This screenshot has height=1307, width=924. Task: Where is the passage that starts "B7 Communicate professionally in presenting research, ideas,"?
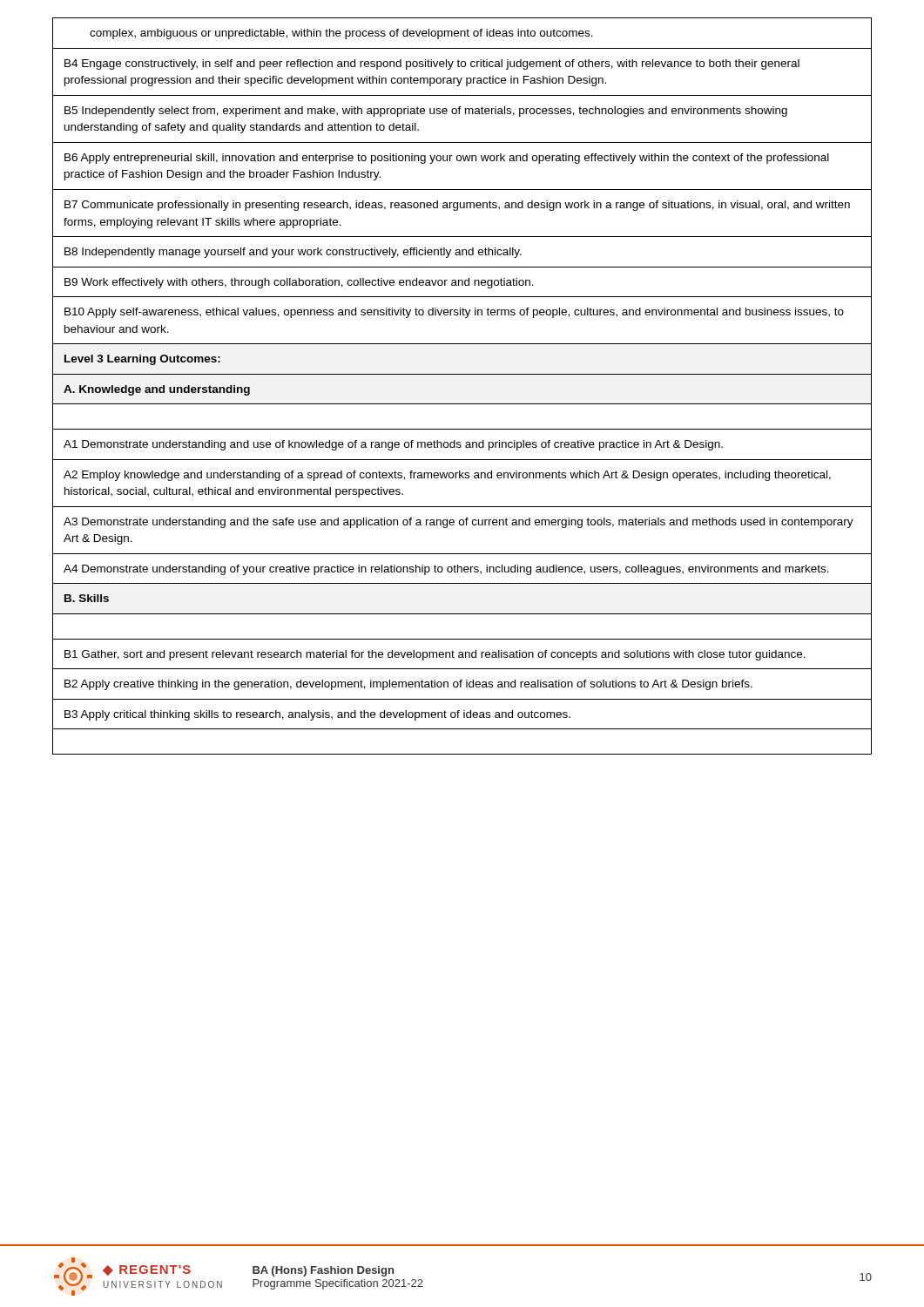tap(457, 213)
